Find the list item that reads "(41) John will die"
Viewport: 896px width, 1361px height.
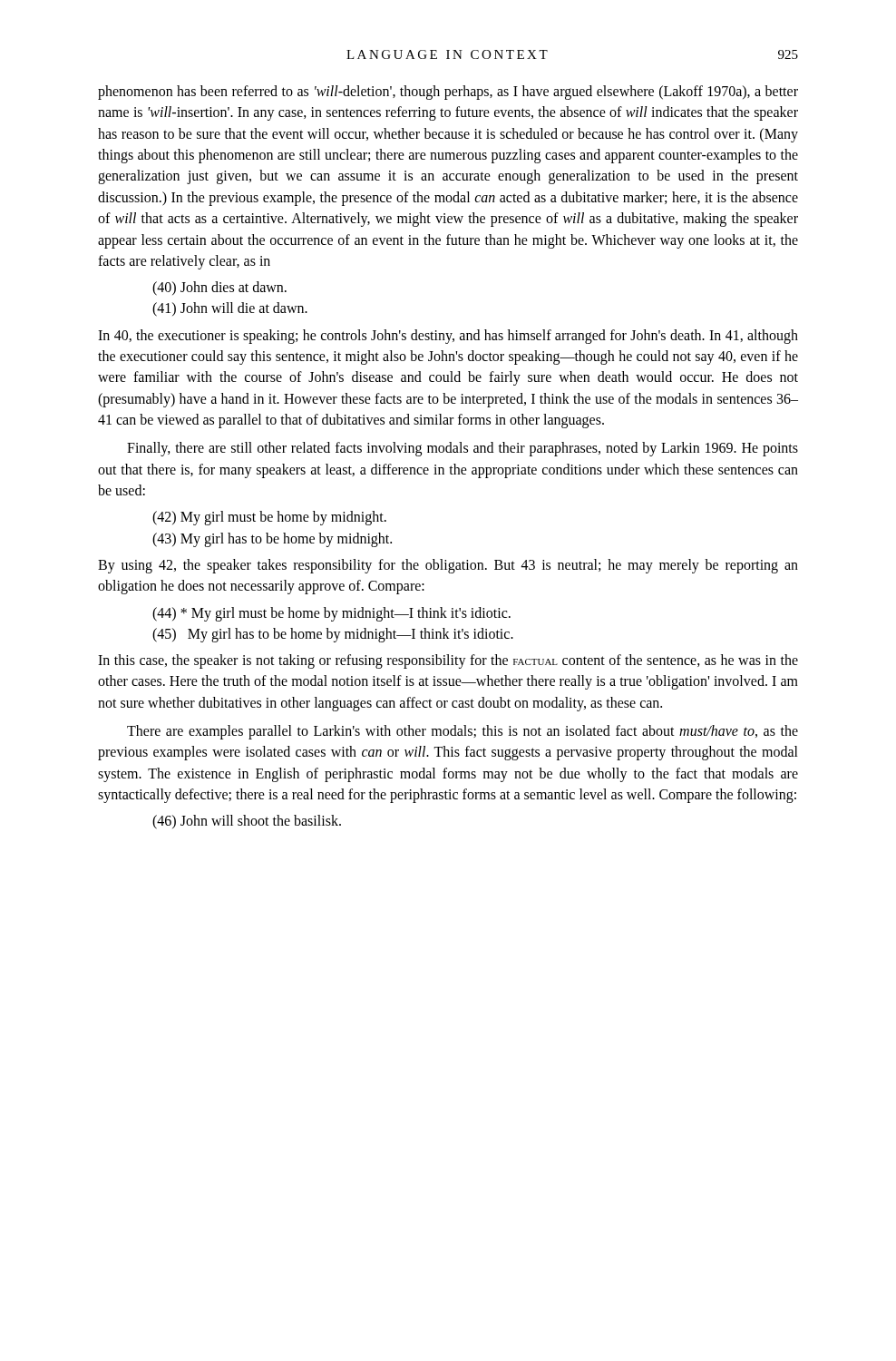pyautogui.click(x=230, y=308)
